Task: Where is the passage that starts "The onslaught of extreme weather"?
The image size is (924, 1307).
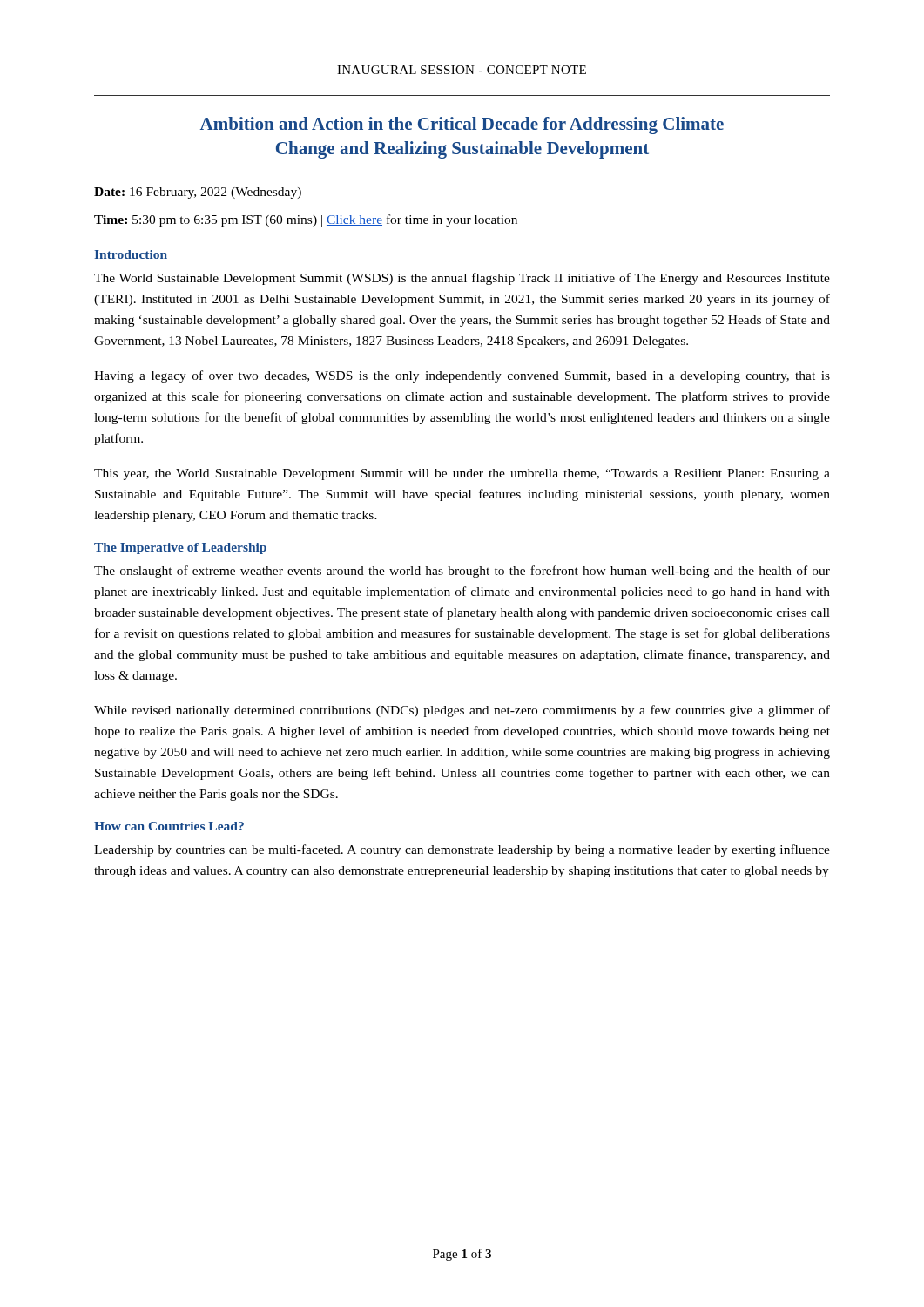Action: [x=462, y=623]
